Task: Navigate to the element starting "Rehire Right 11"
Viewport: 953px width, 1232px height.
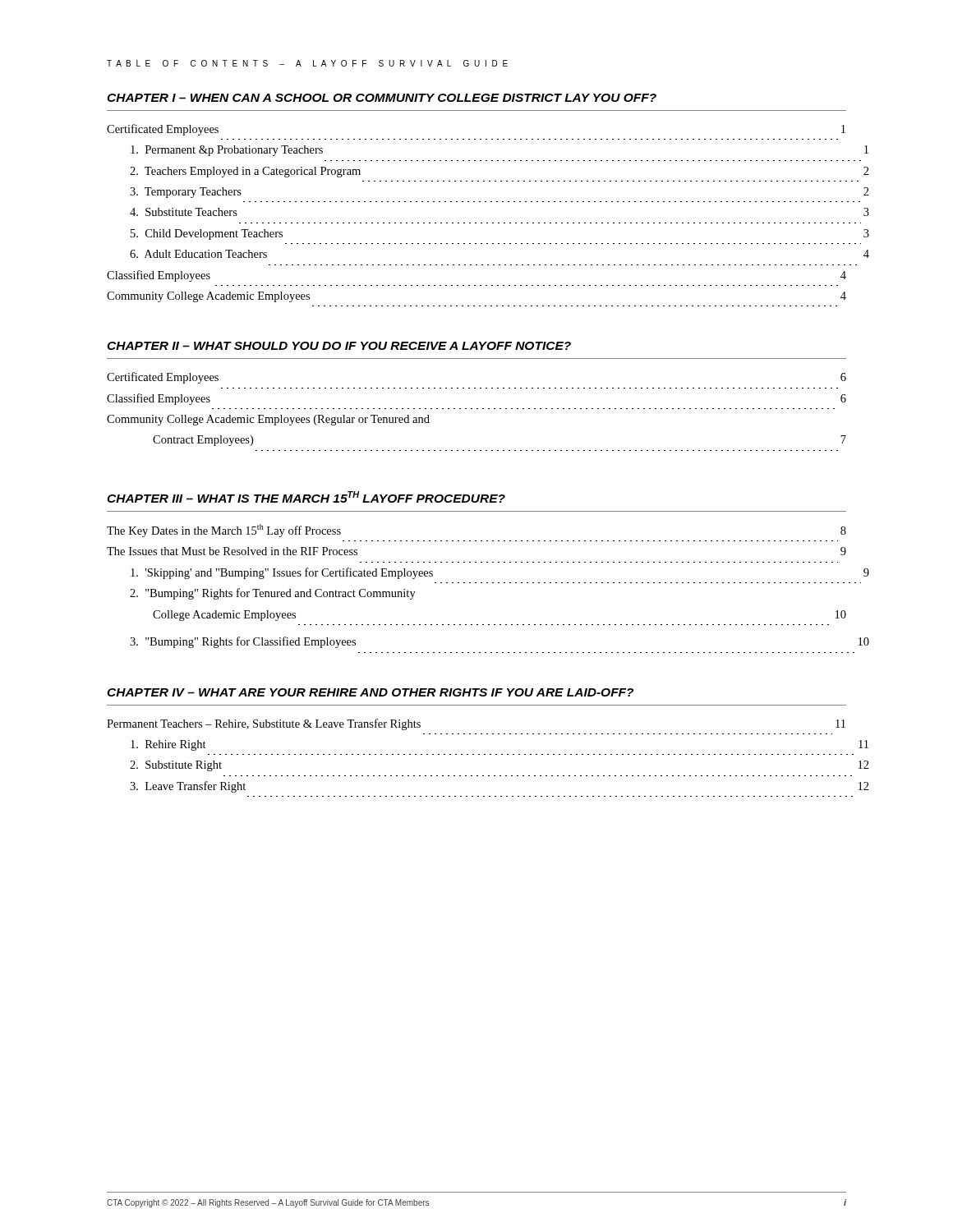Action: click(500, 745)
